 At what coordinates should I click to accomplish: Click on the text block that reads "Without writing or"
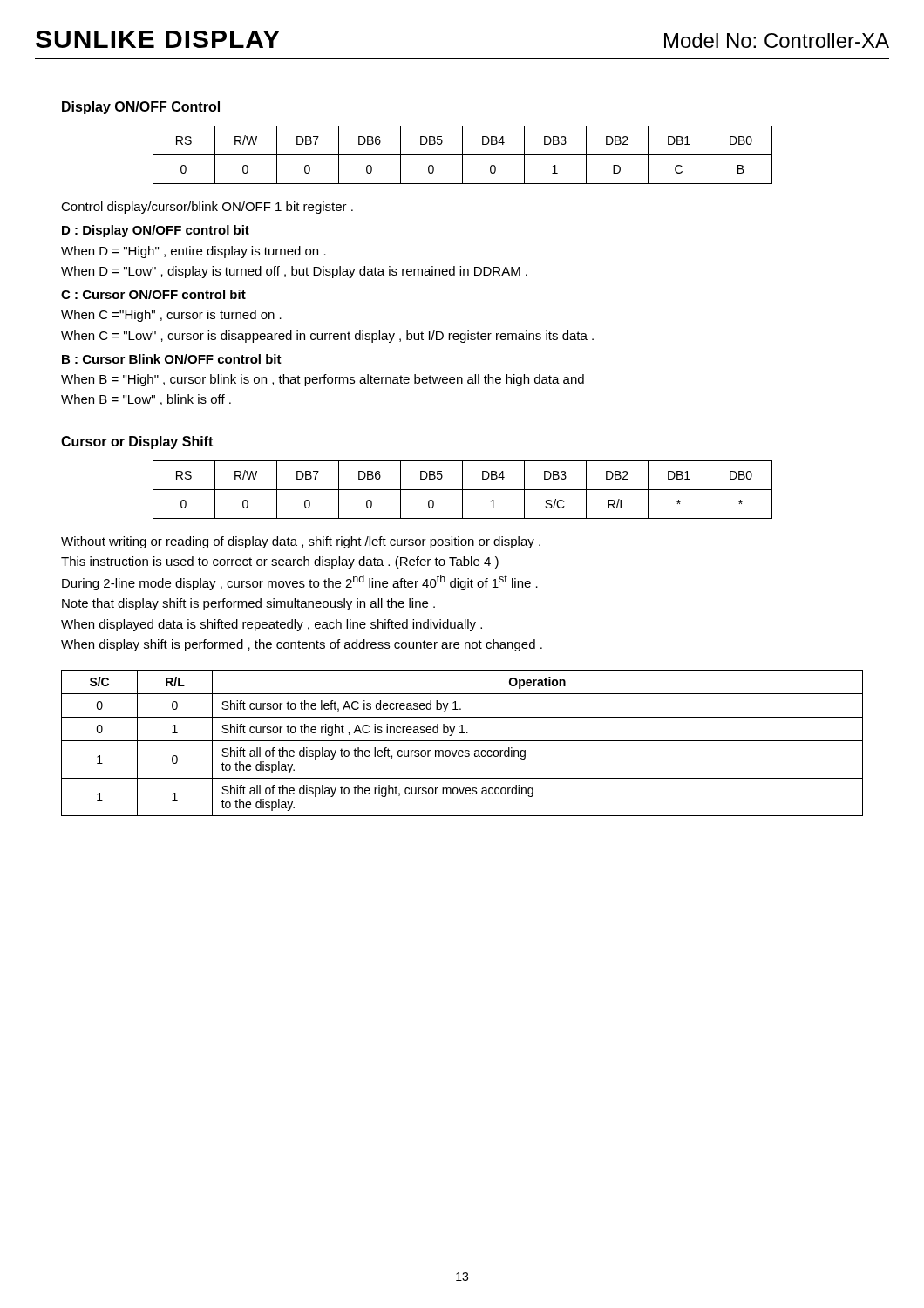click(x=302, y=592)
